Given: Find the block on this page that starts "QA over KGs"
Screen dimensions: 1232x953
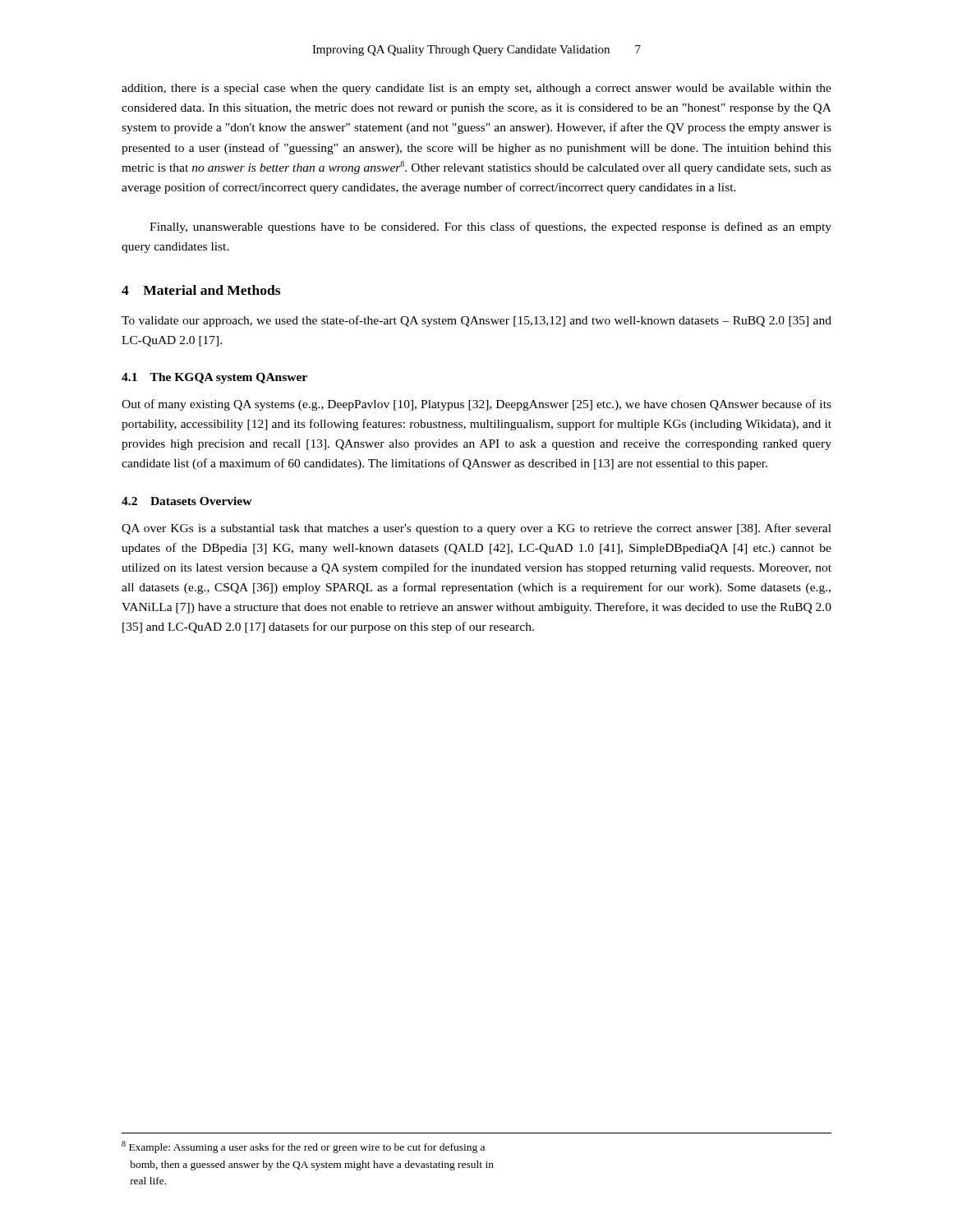Looking at the screenshot, I should (x=476, y=577).
